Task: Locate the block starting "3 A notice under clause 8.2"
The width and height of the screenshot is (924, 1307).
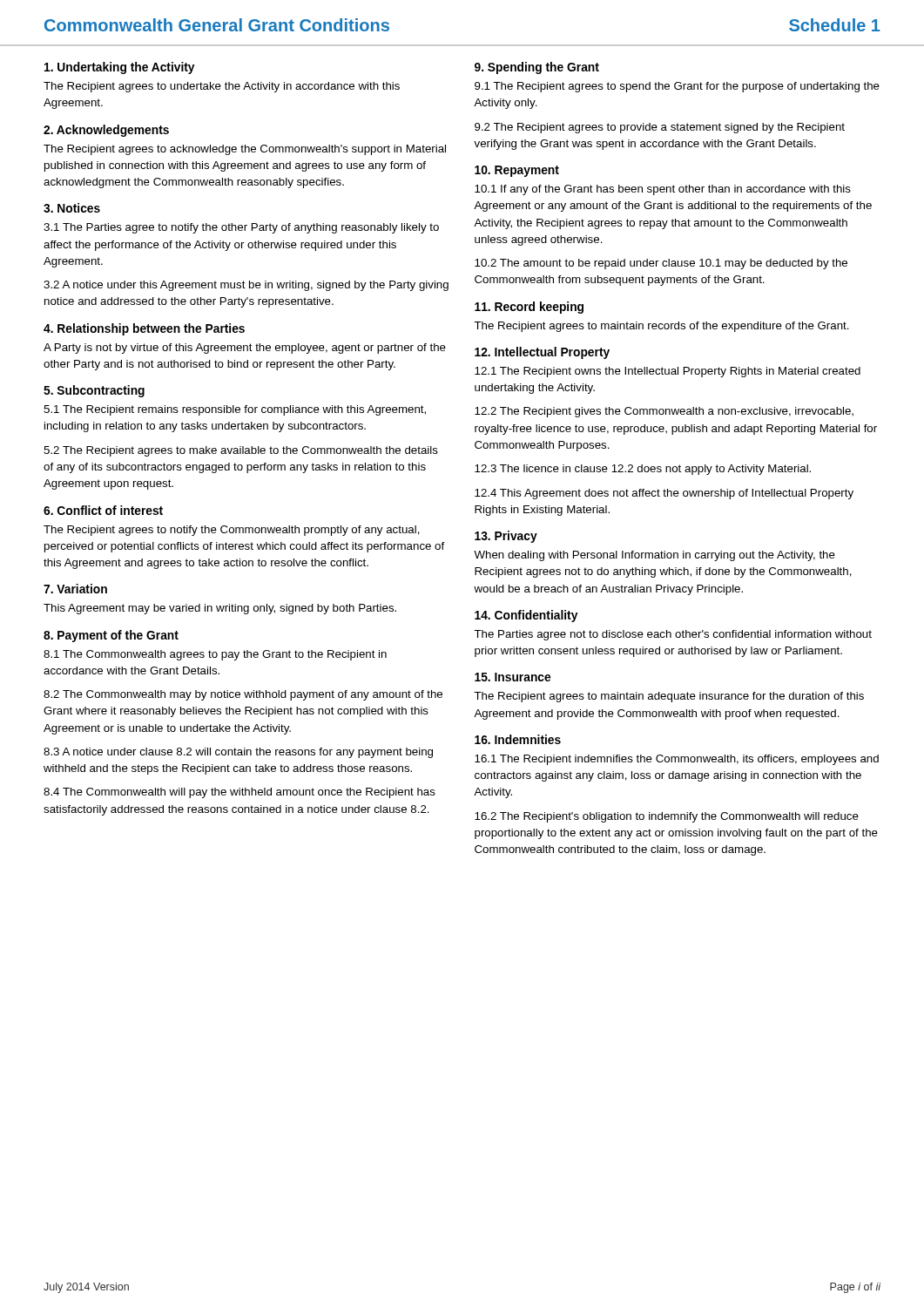Action: point(239,760)
